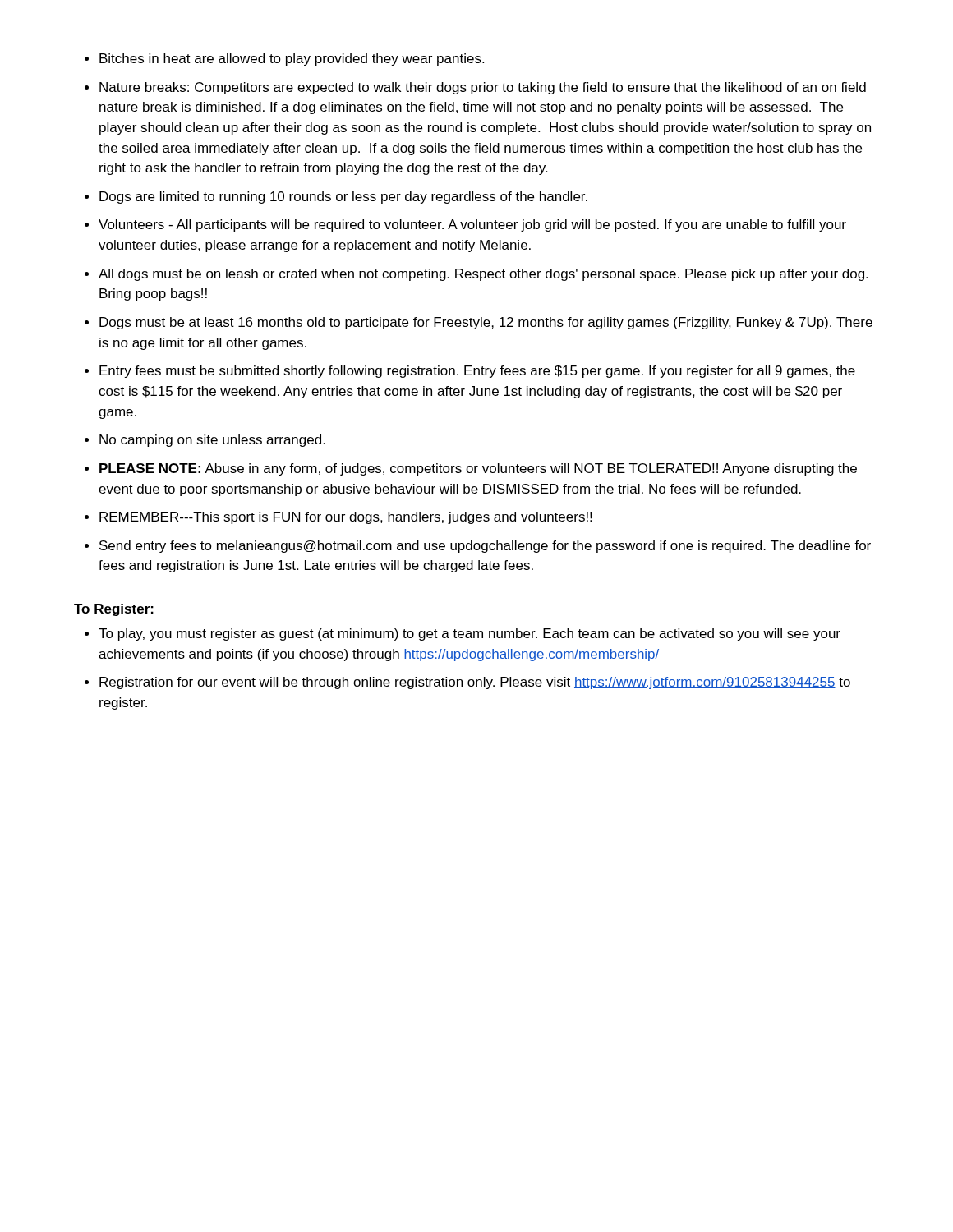Screen dimensions: 1232x953
Task: Find the list item that says "Nature breaks: Competitors are expected"
Action: 485,128
